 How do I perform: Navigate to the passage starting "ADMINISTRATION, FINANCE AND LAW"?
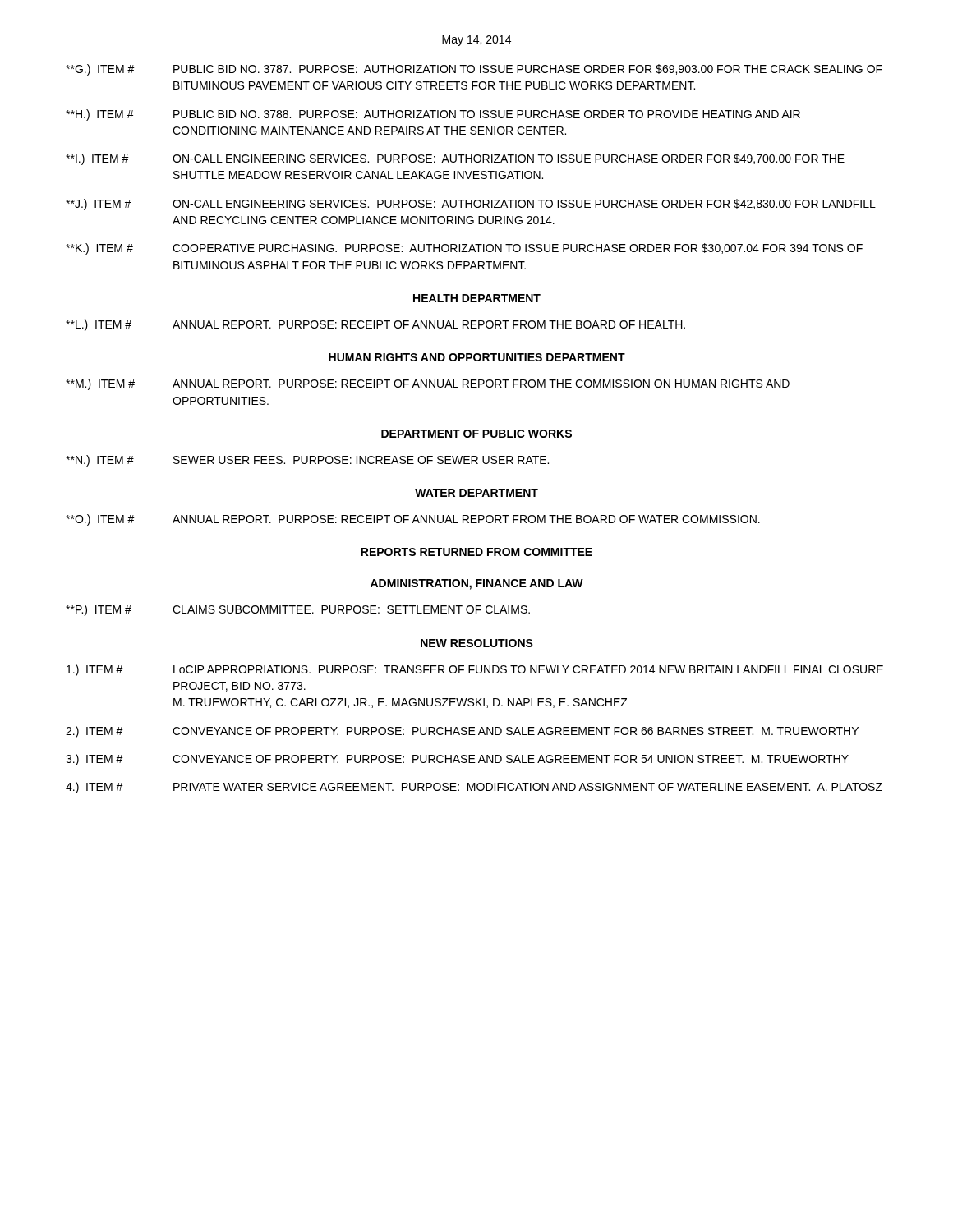[x=476, y=584]
